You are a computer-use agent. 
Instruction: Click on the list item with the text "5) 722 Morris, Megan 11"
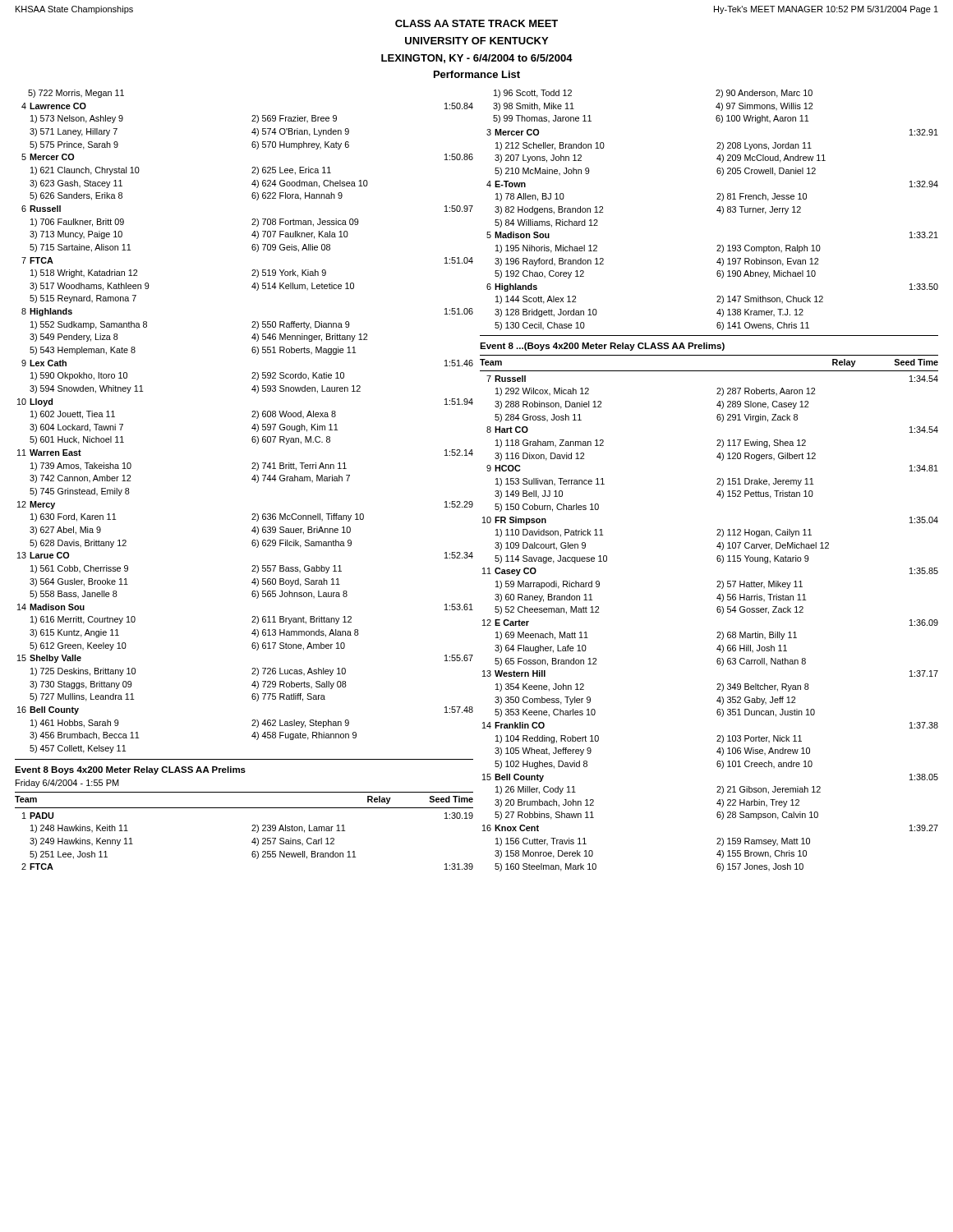coord(76,93)
